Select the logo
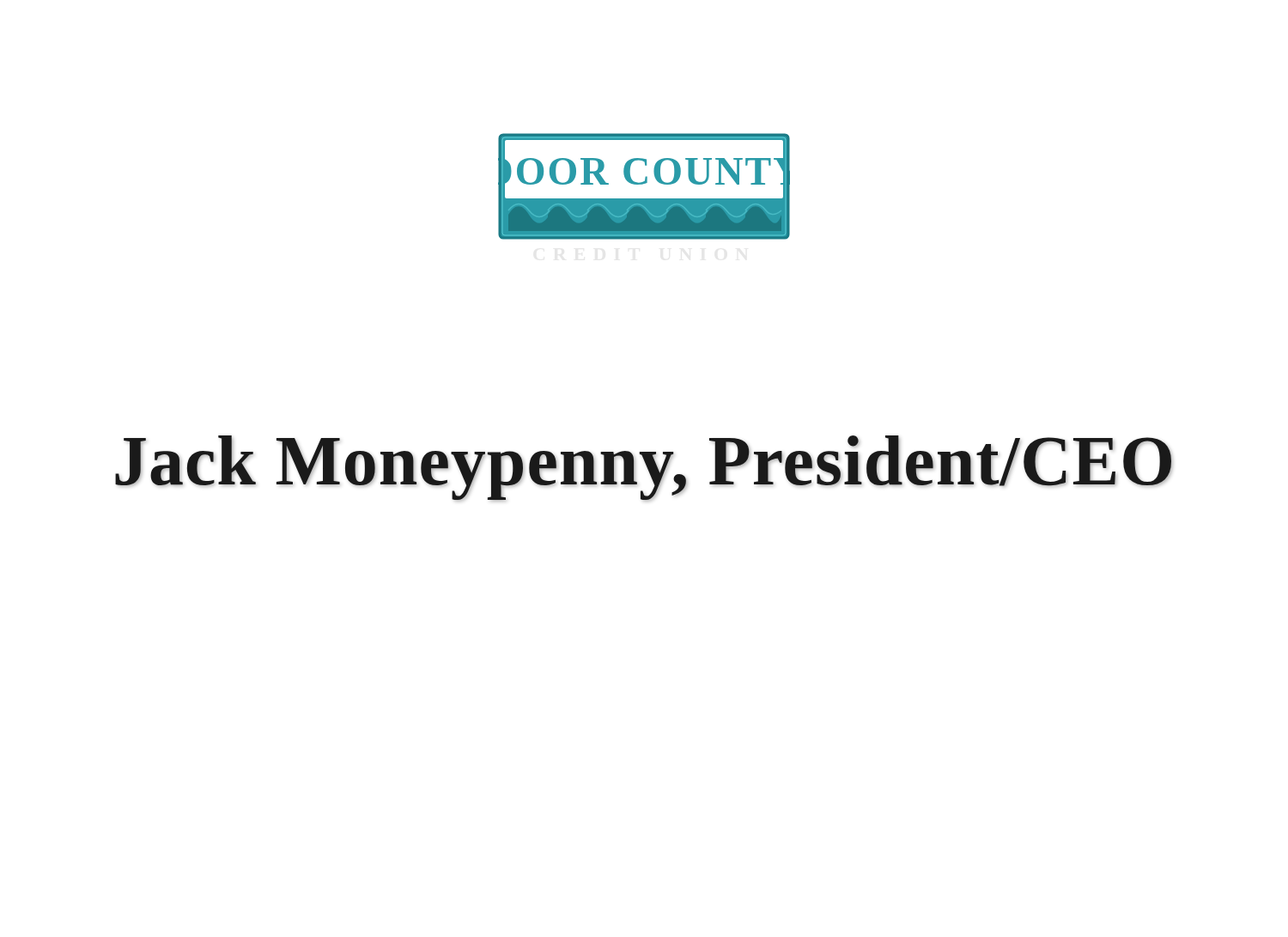Screen dimensions: 937x1288 click(644, 200)
